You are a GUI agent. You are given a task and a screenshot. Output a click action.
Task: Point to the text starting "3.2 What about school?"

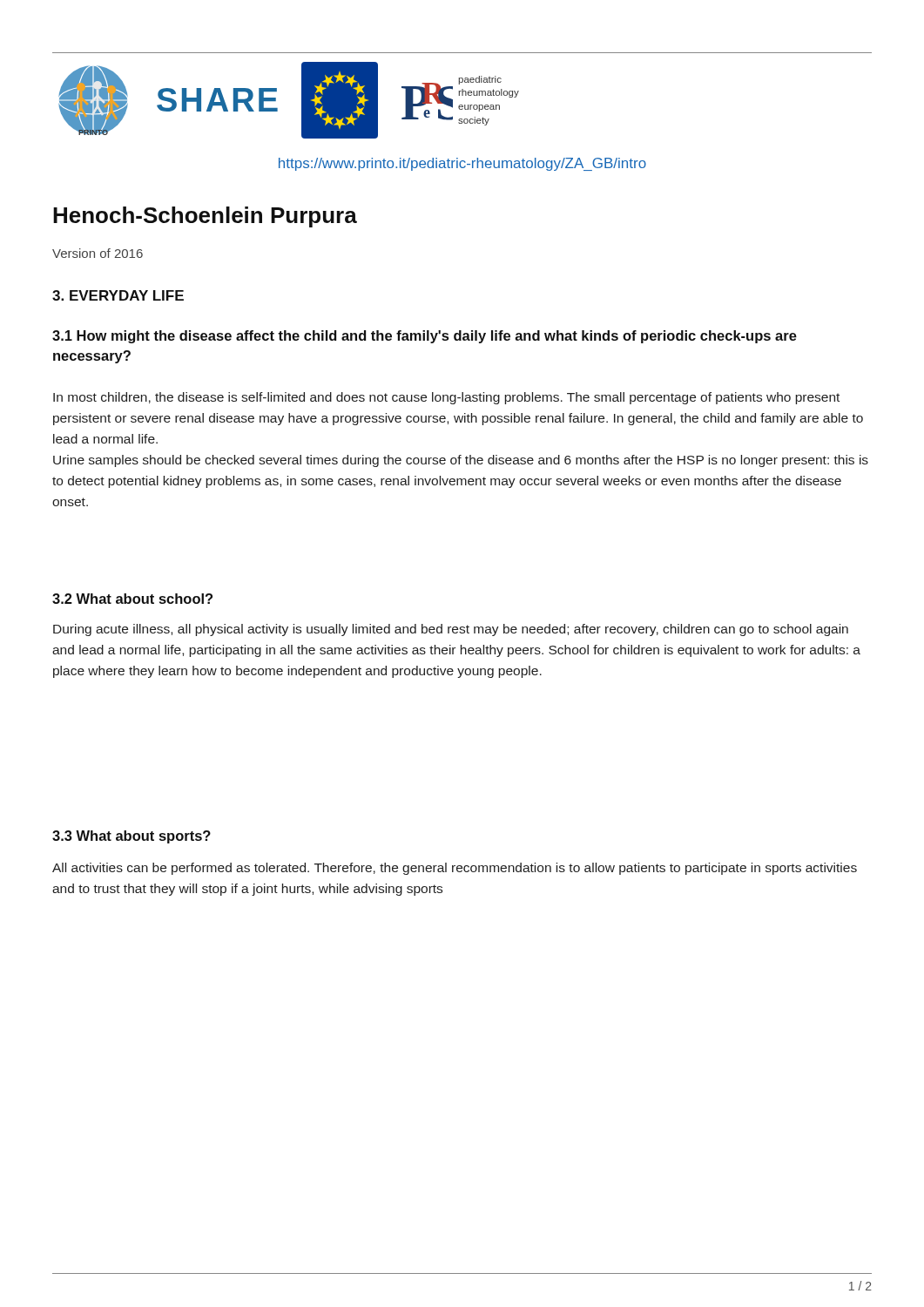point(133,599)
